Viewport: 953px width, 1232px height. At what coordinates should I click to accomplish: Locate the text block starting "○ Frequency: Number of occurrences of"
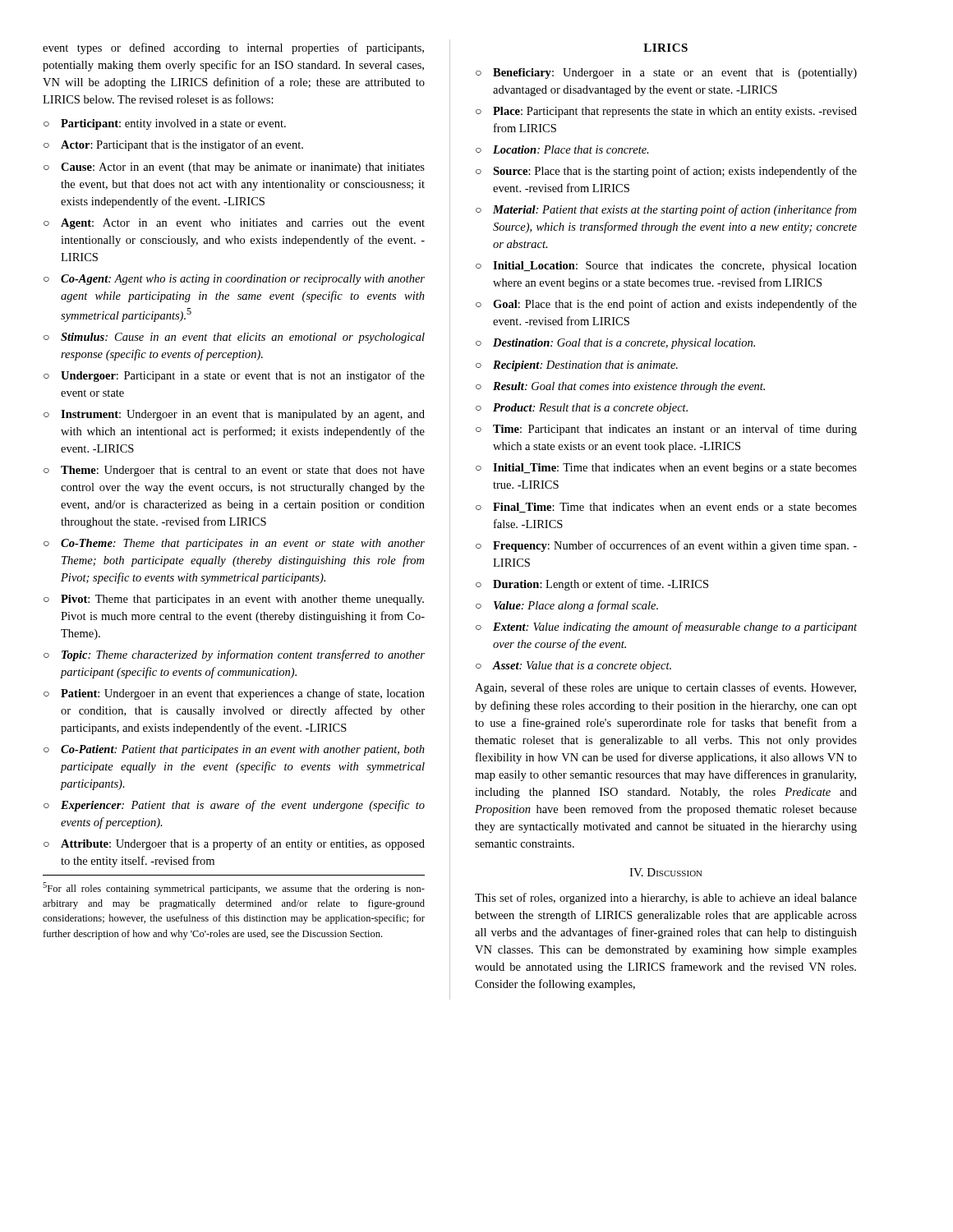point(666,554)
